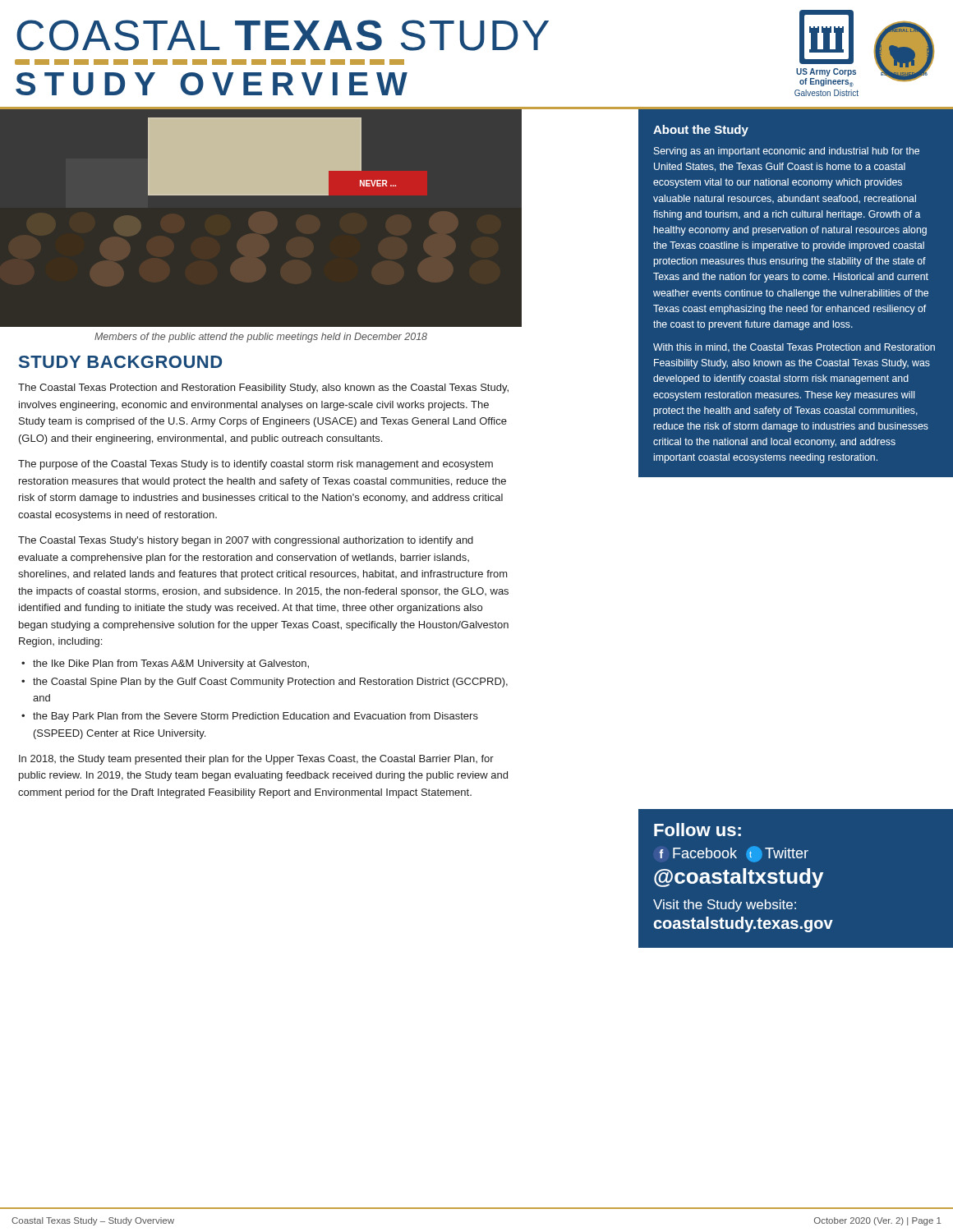
Task: Where is the passage that starts "• the Coastal"?
Action: tap(265, 689)
